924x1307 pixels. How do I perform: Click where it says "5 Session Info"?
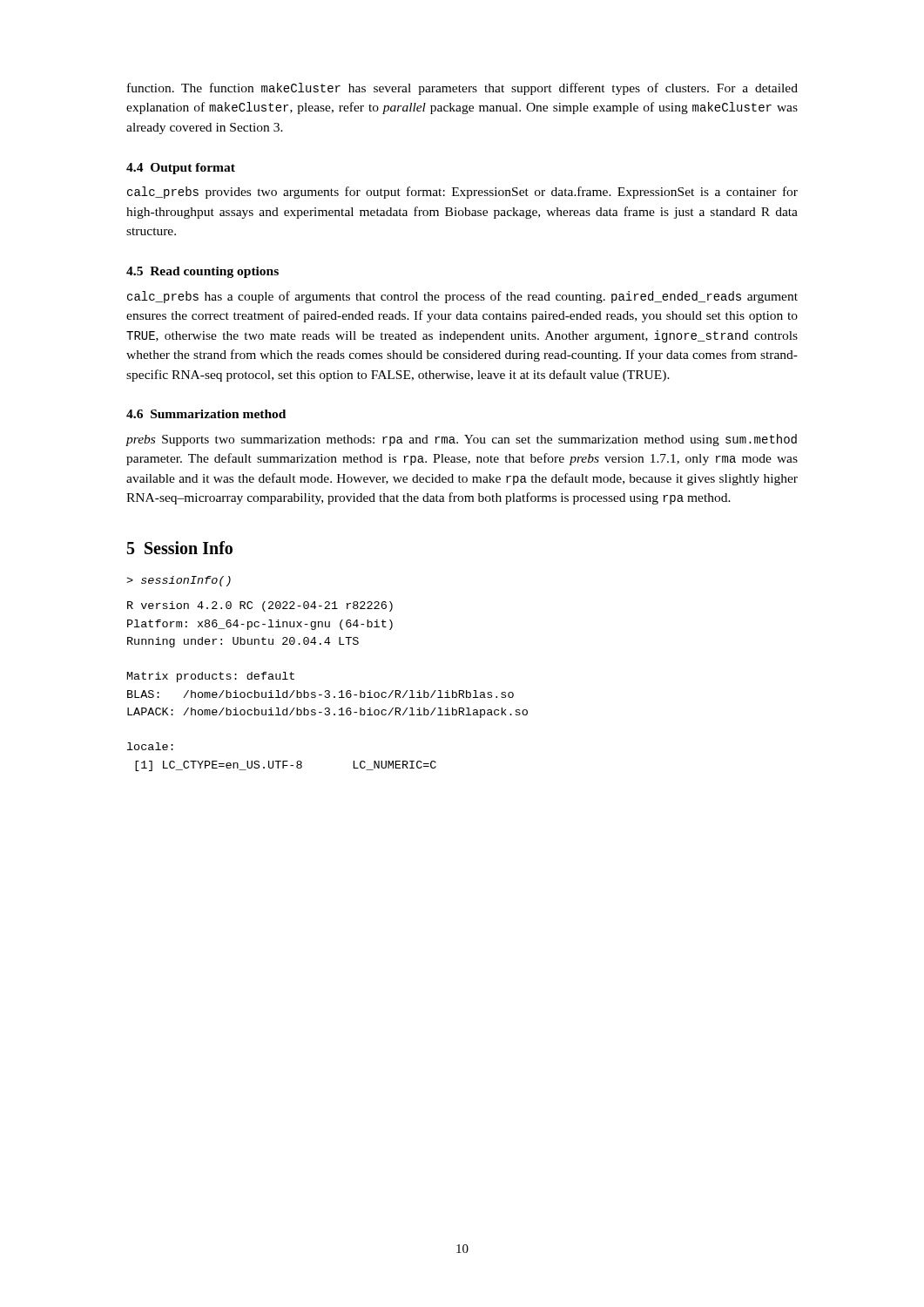[180, 548]
